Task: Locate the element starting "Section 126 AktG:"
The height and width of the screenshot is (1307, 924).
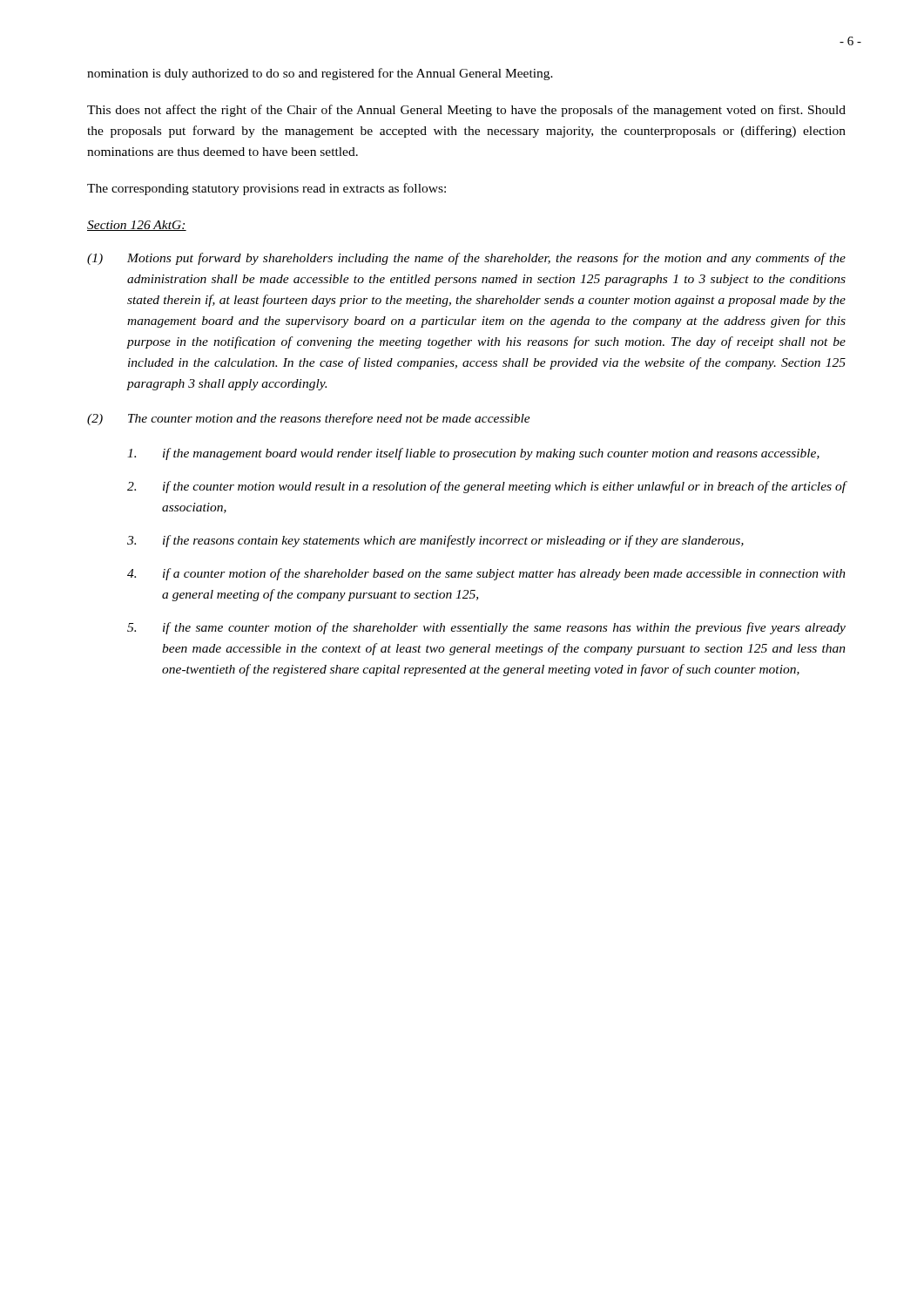Action: pos(136,224)
